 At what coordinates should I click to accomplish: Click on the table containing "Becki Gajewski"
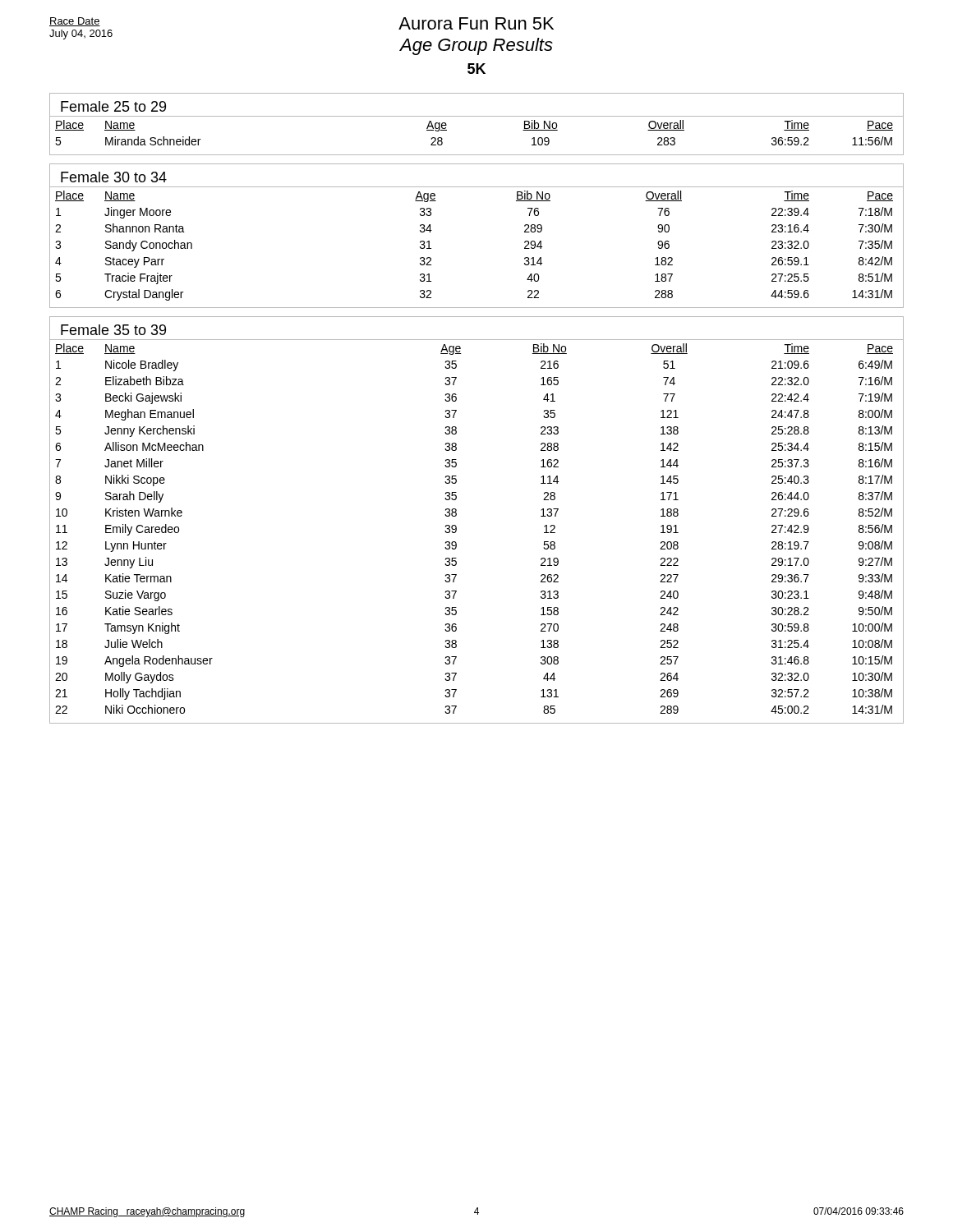[476, 532]
